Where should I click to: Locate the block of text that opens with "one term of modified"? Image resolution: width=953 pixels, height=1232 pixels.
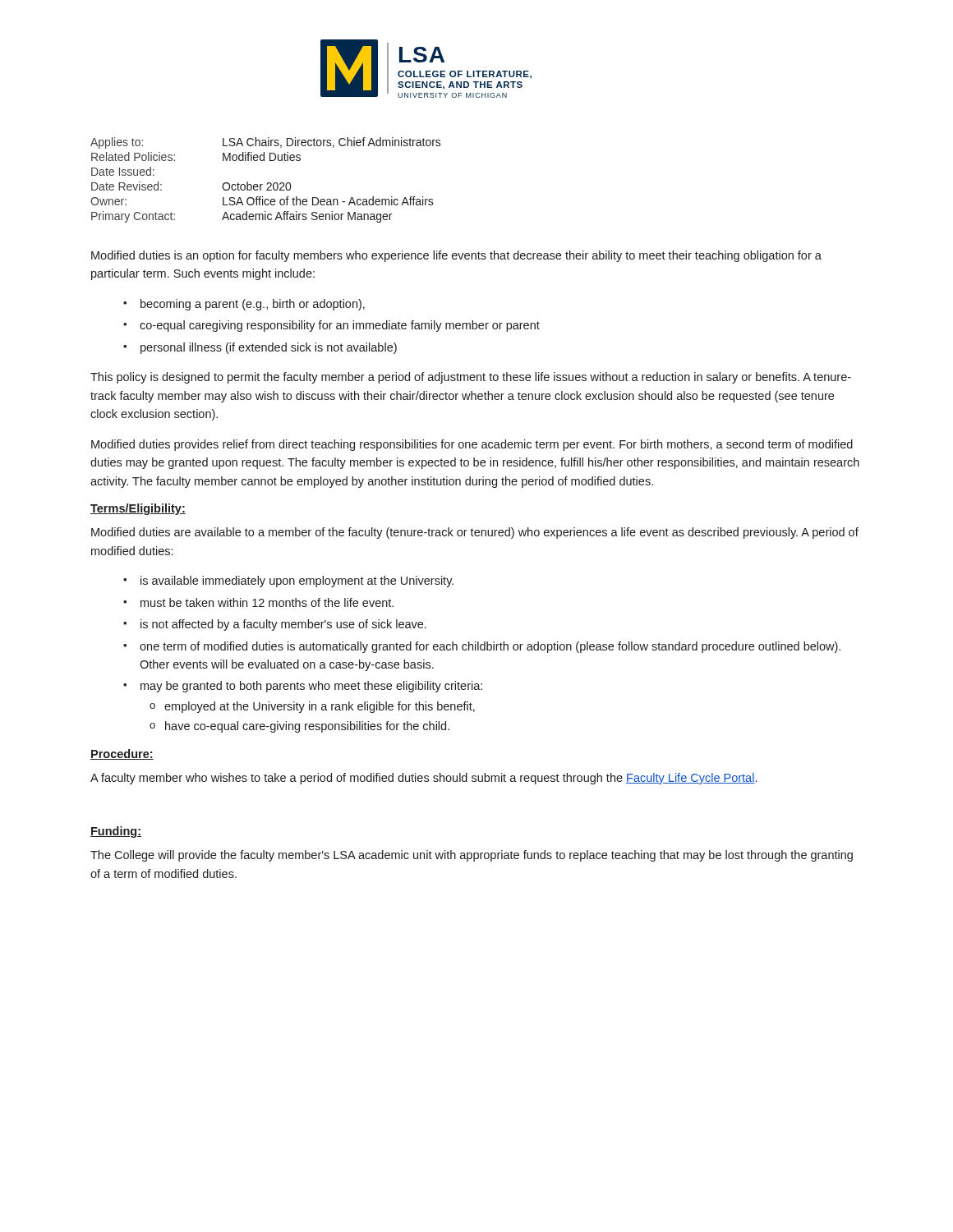click(x=491, y=655)
